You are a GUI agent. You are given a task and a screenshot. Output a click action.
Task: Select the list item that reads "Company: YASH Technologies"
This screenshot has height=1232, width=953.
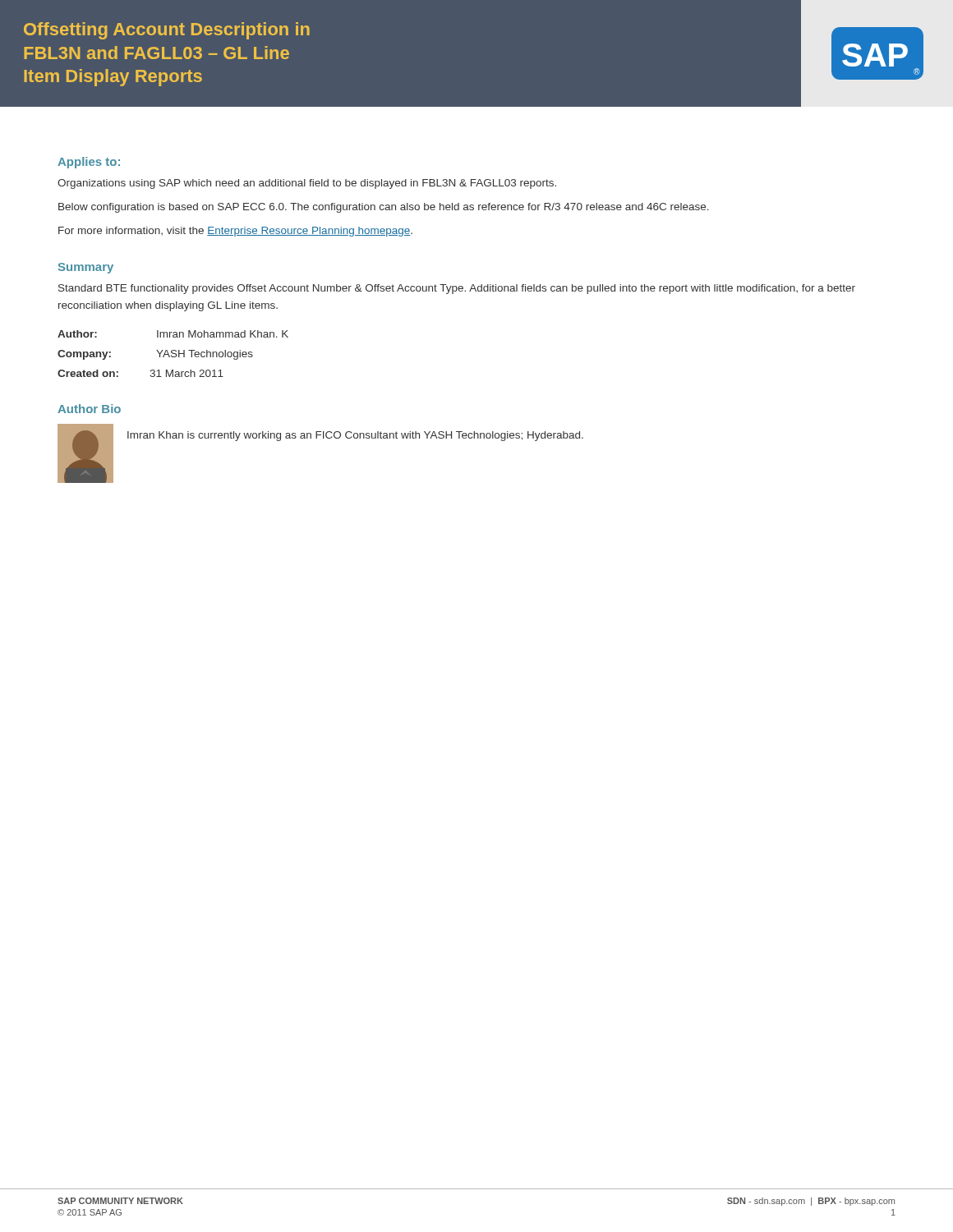click(x=155, y=354)
